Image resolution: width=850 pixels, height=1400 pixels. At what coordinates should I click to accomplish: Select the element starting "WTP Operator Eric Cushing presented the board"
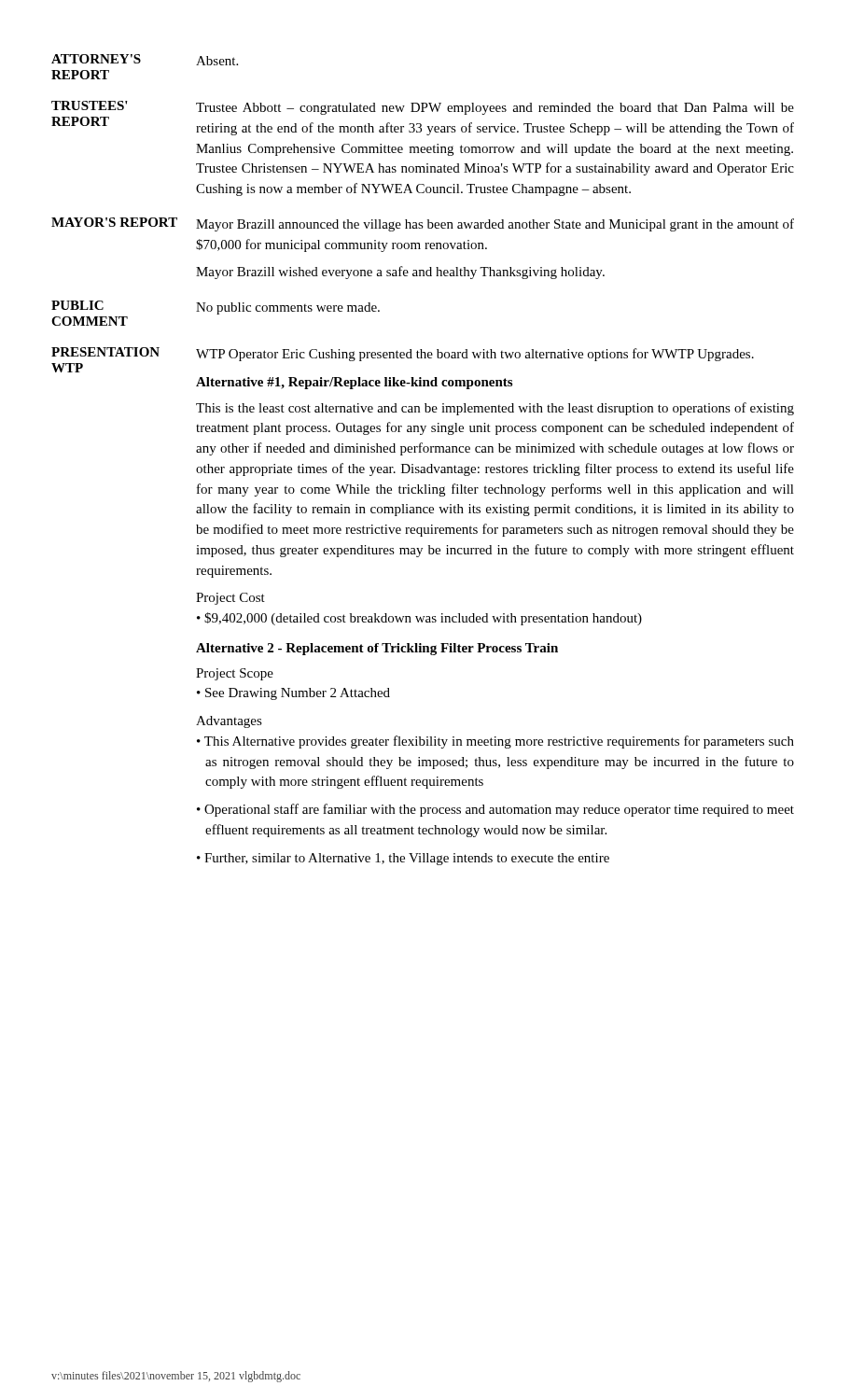coord(495,355)
